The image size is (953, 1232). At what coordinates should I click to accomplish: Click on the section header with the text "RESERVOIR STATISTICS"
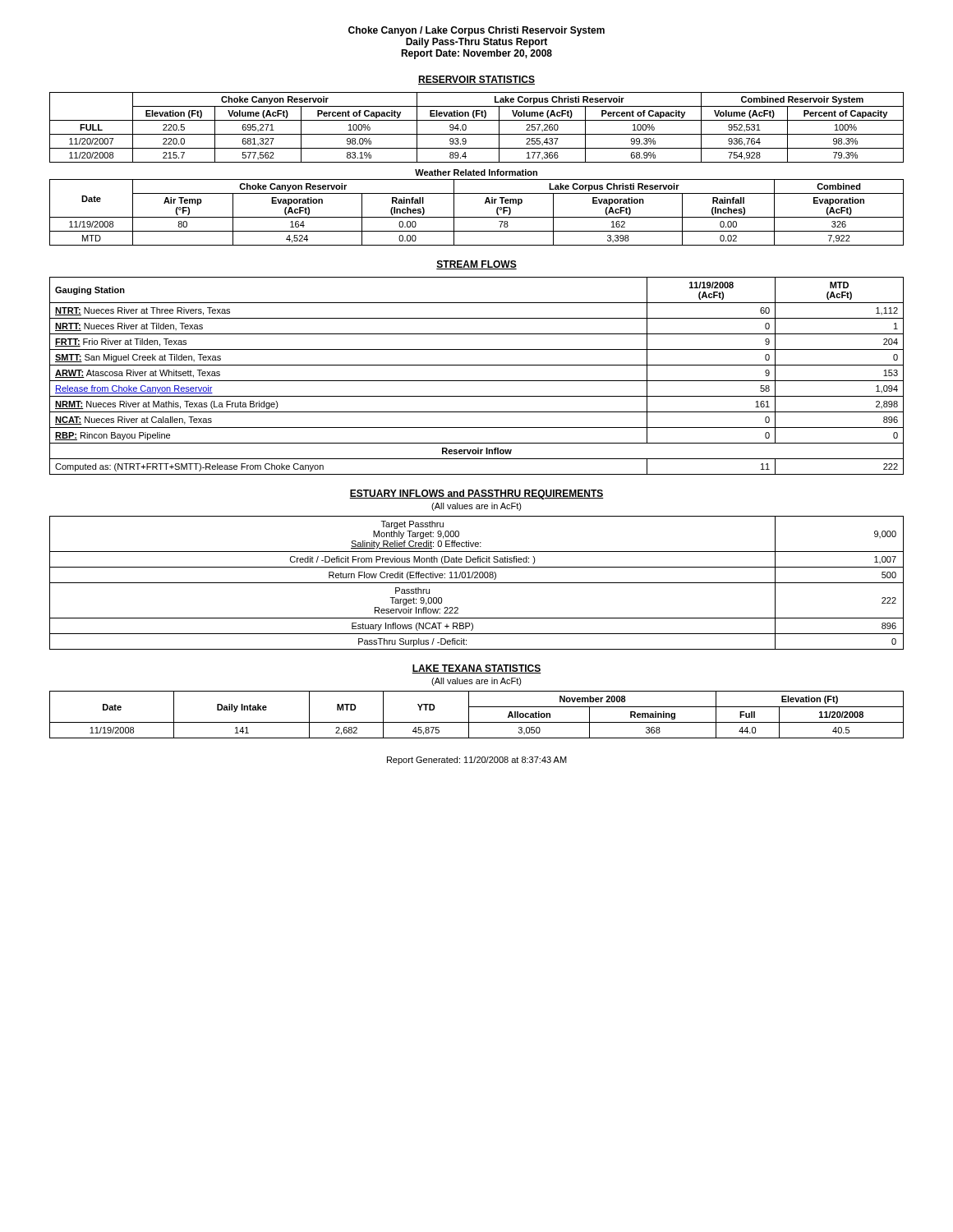tap(476, 80)
